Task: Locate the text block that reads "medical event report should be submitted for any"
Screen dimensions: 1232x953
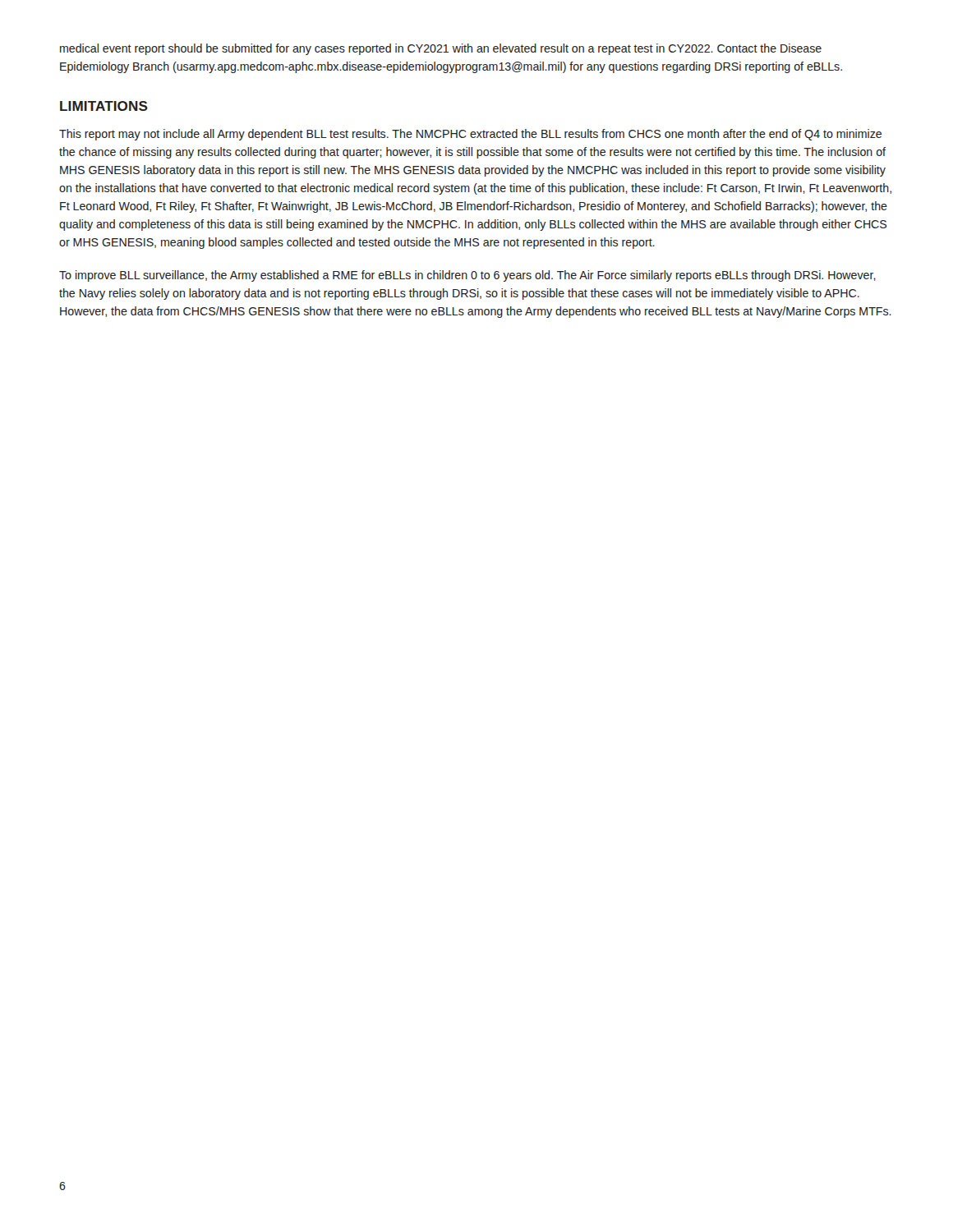Action: coord(451,57)
